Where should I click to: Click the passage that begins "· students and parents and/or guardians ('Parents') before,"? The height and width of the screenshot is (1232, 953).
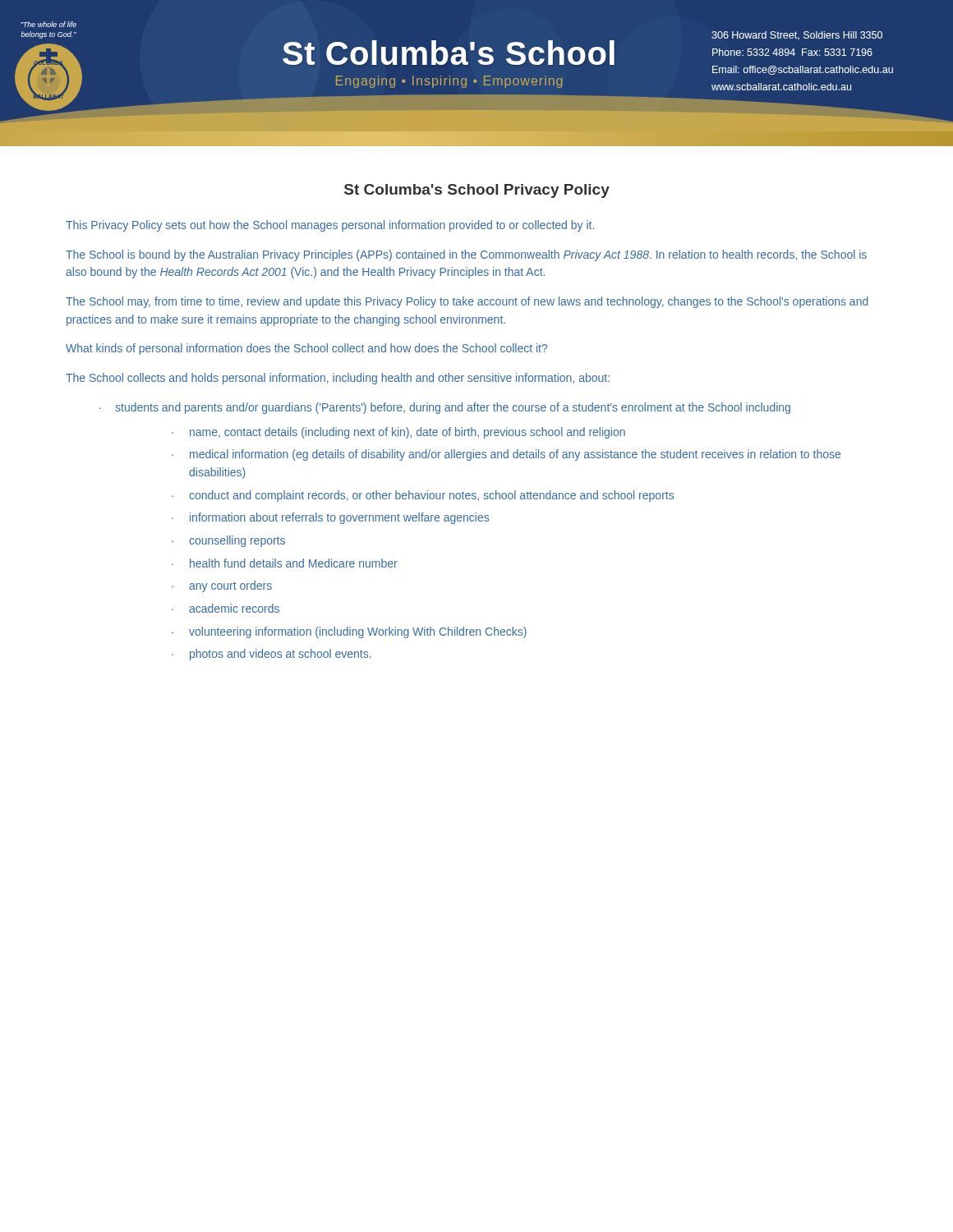coord(445,408)
